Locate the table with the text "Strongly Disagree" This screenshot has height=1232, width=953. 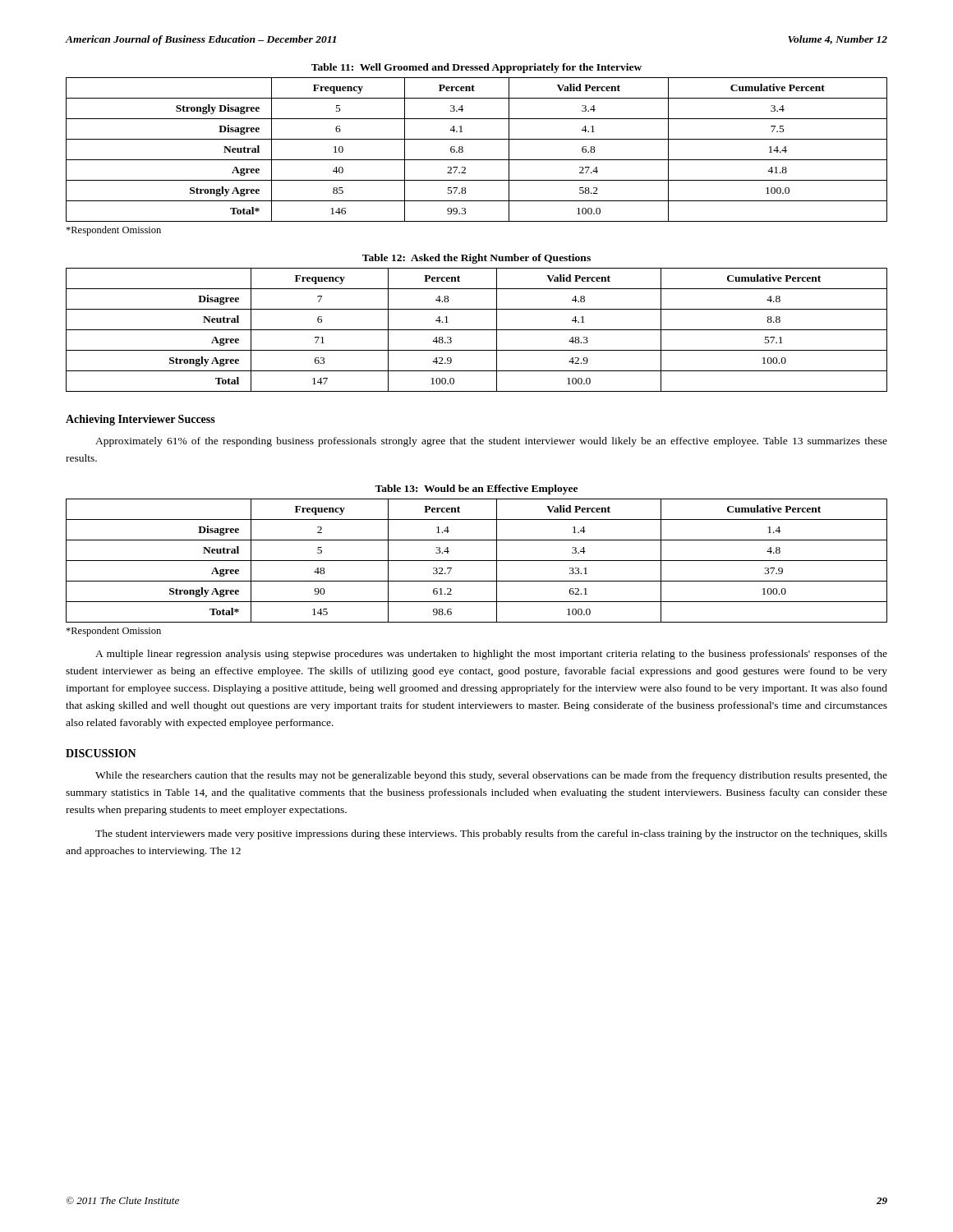(476, 150)
